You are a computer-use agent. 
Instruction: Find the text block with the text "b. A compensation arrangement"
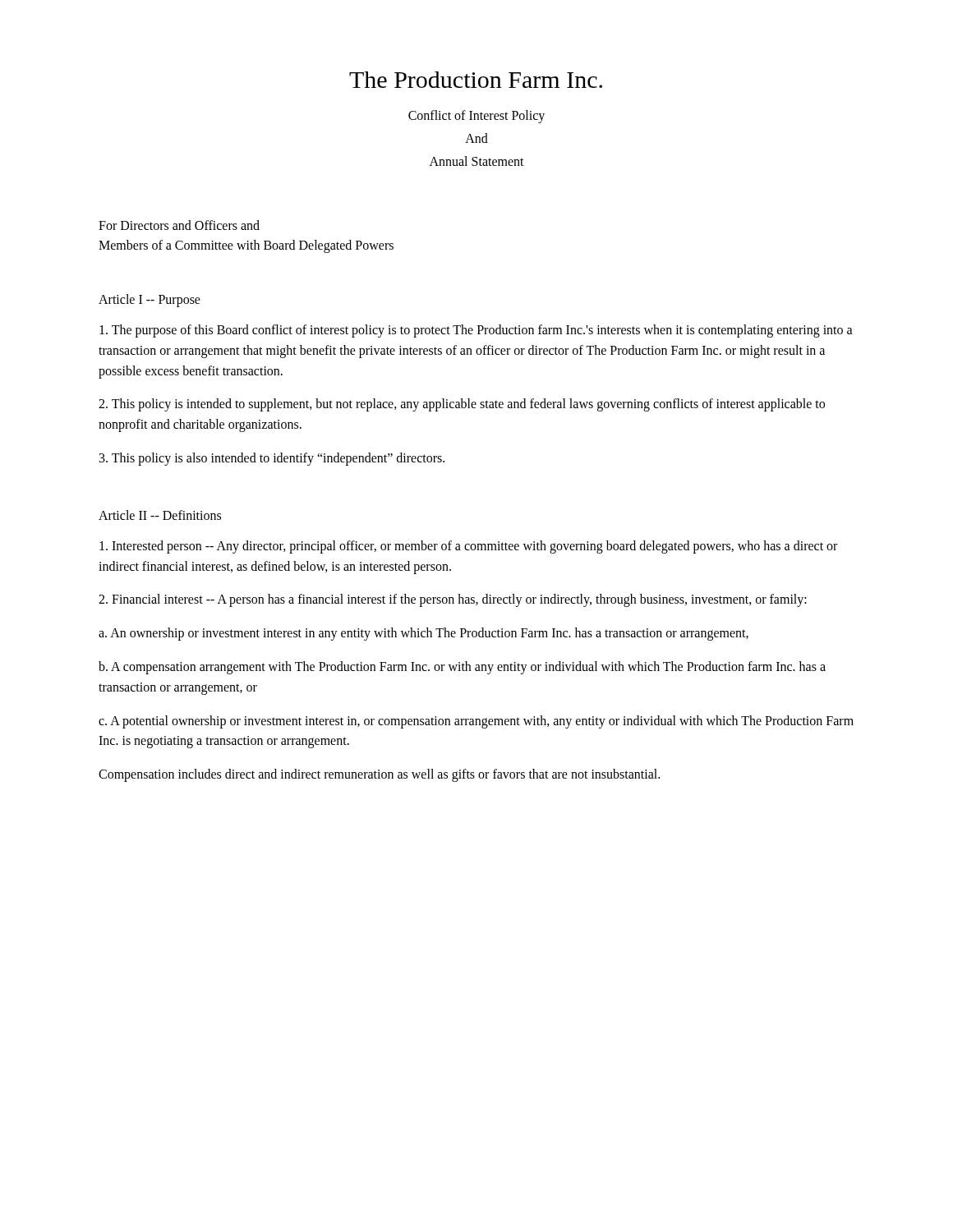point(462,677)
